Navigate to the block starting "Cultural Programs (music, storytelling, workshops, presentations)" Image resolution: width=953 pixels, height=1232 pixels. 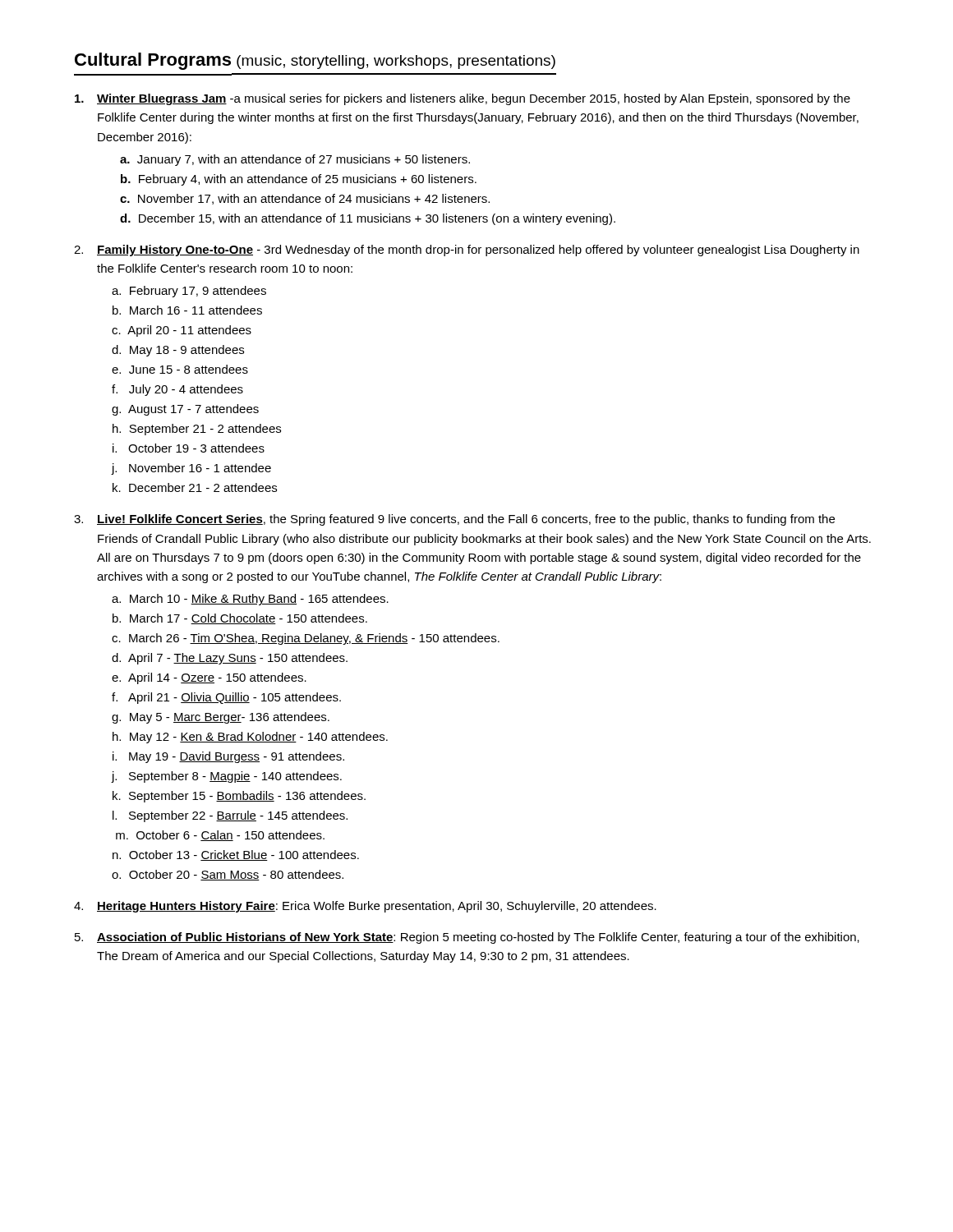coord(315,60)
